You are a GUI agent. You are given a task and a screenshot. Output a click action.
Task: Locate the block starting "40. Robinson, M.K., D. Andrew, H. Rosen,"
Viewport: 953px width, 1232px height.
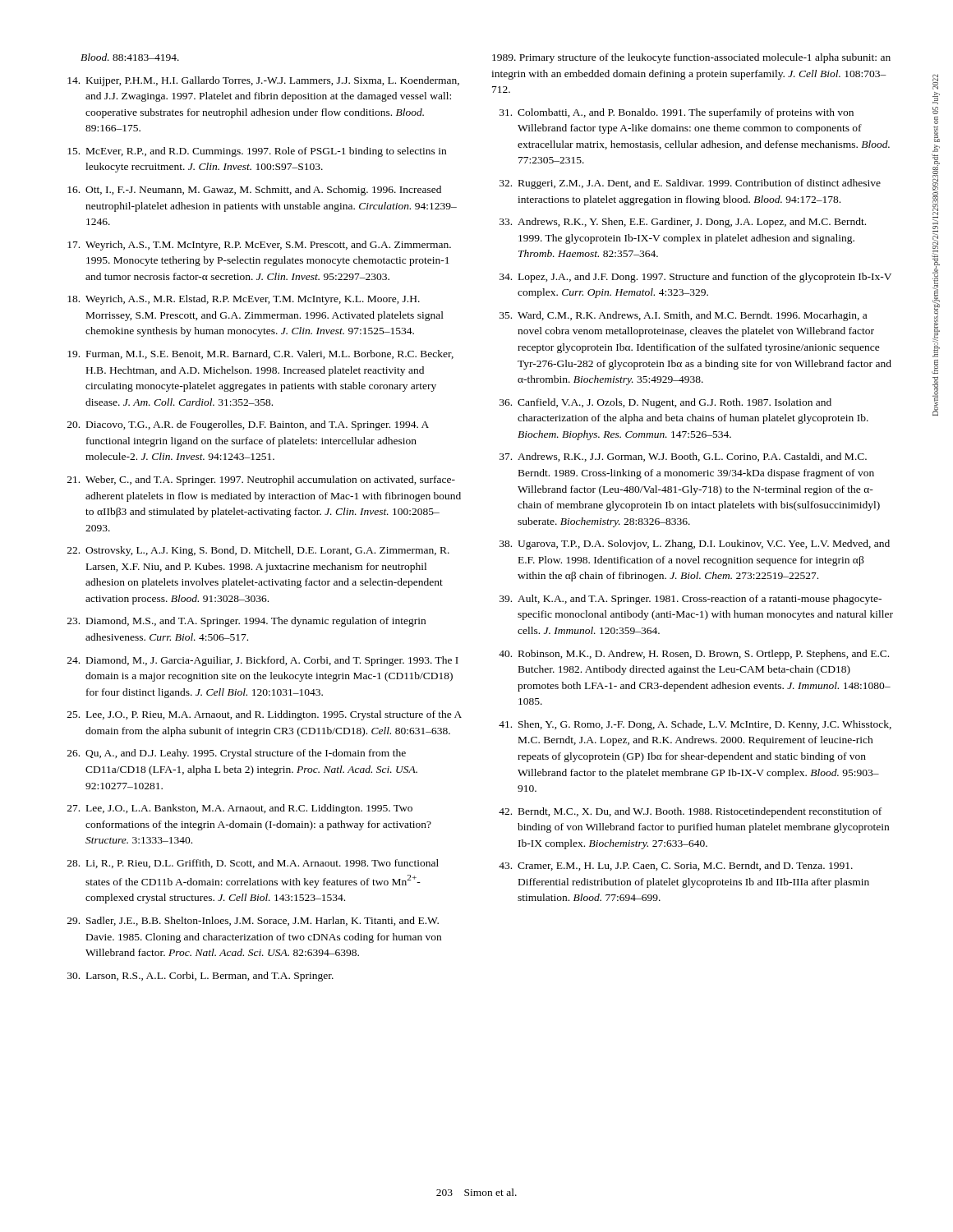pos(693,677)
